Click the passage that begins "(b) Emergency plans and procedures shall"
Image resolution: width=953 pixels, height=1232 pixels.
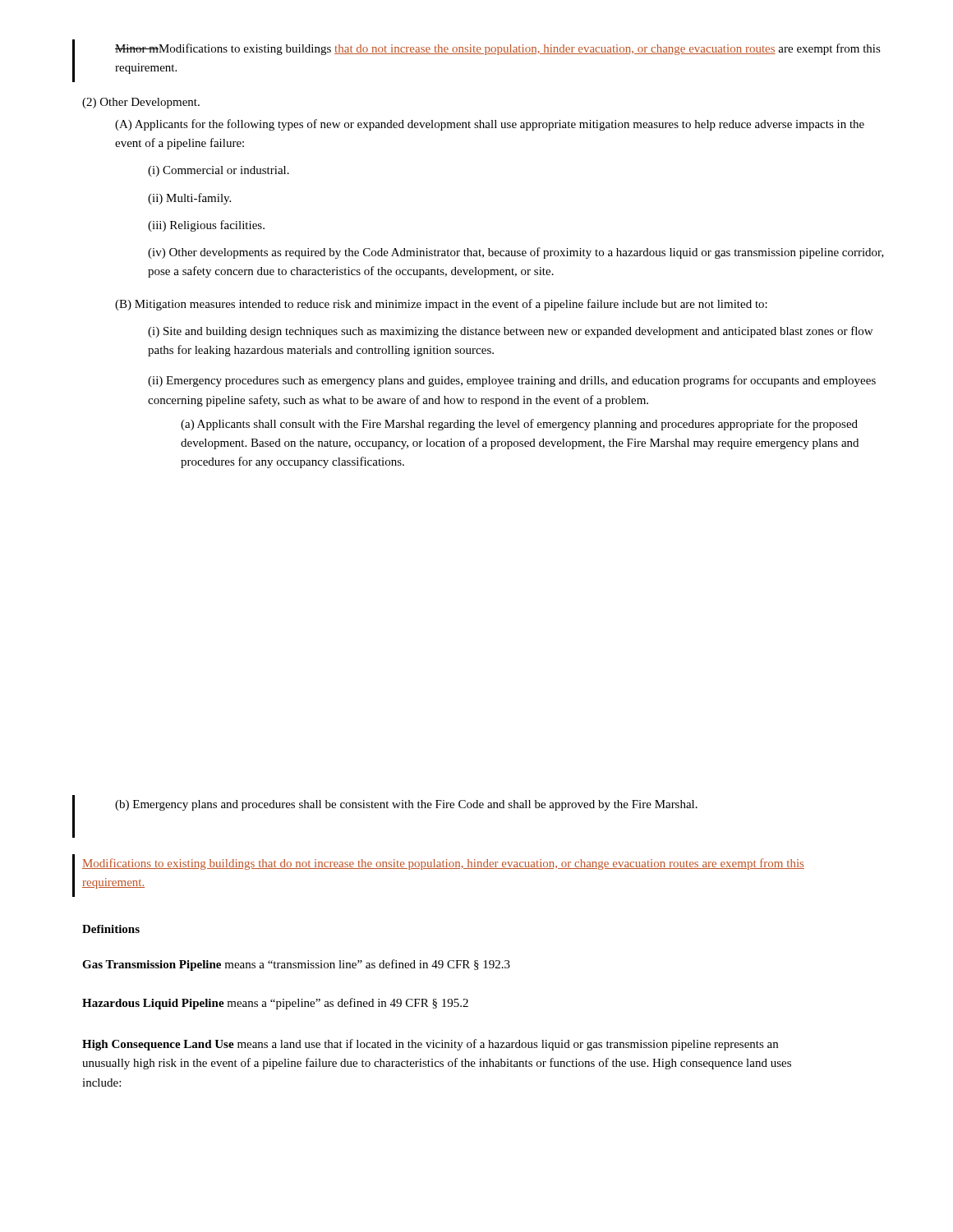(x=407, y=804)
